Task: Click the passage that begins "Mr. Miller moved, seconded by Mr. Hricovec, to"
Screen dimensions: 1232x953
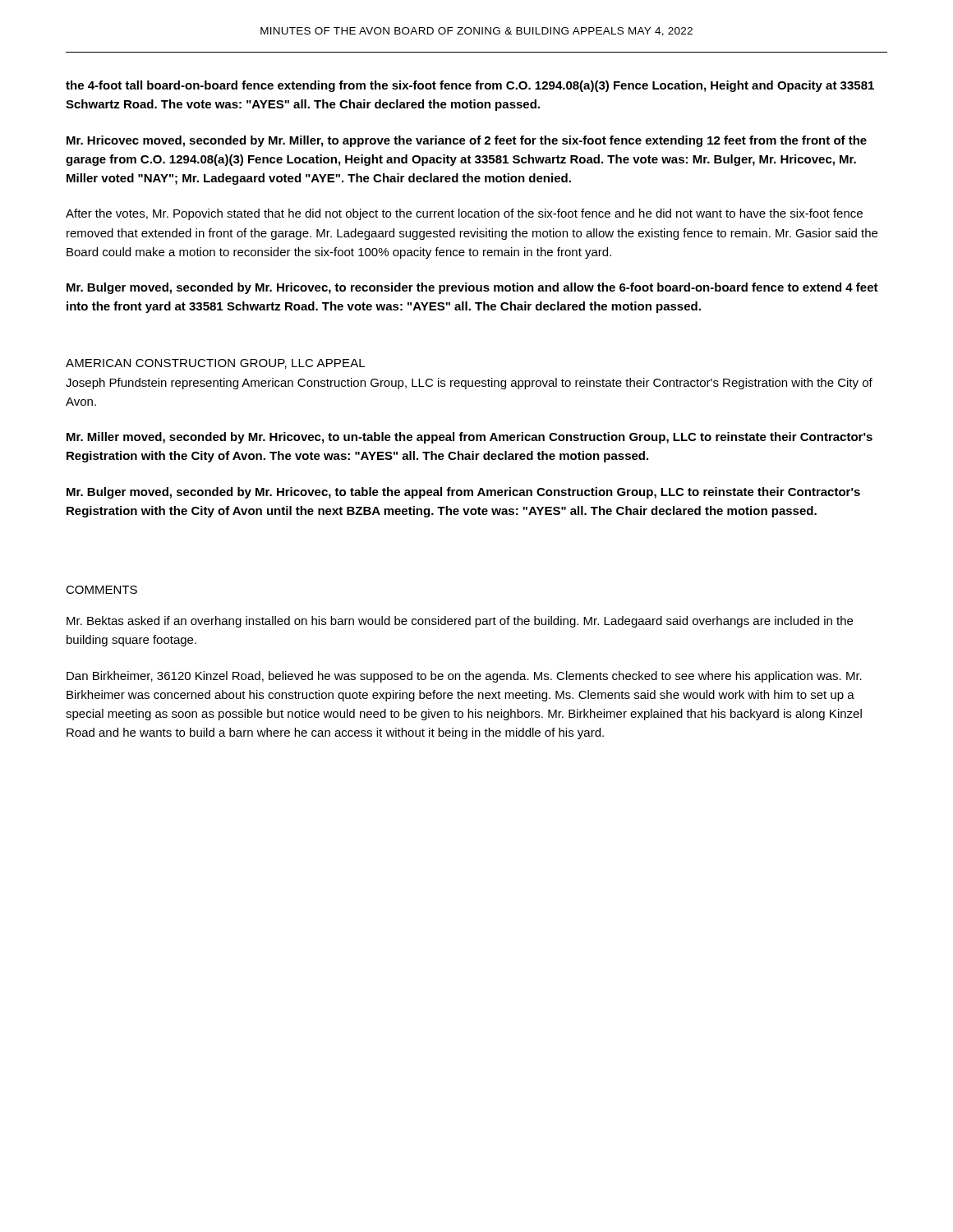Action: (469, 446)
